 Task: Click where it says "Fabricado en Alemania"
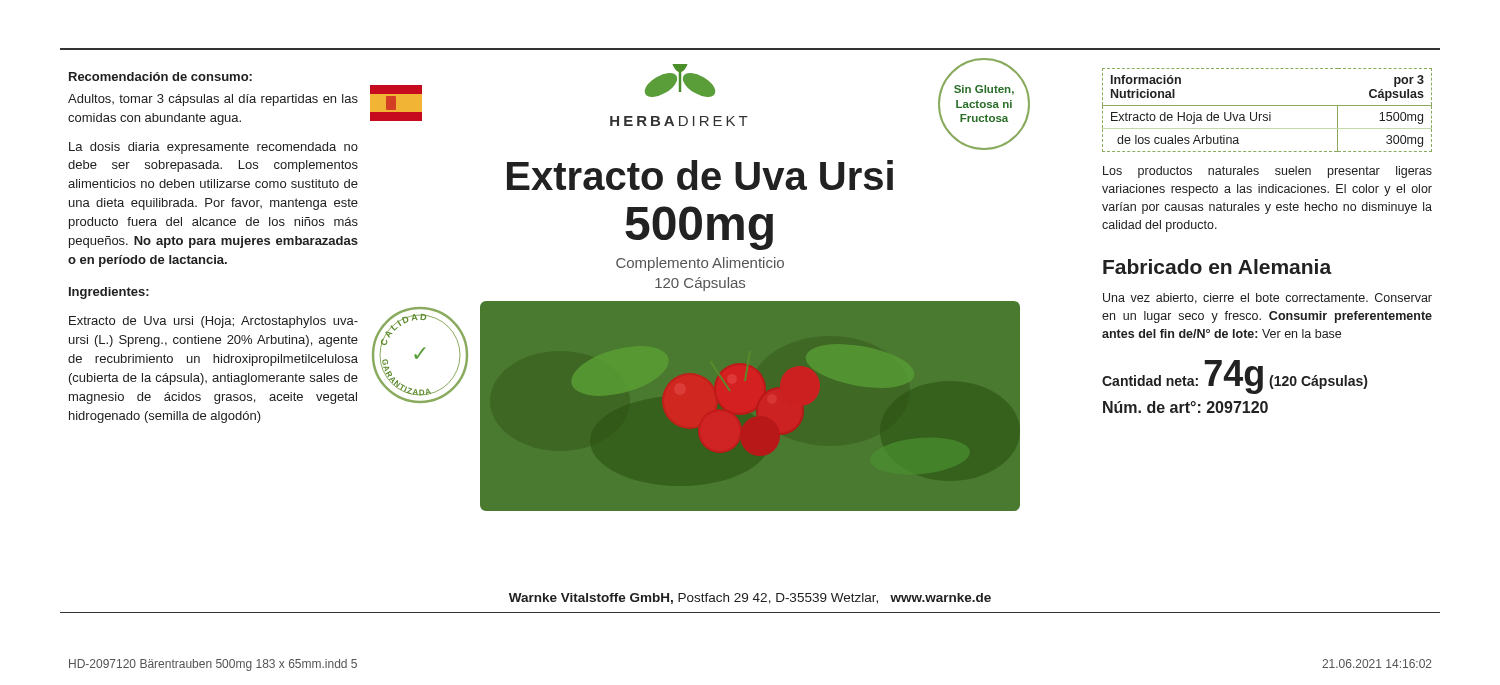click(x=1217, y=266)
